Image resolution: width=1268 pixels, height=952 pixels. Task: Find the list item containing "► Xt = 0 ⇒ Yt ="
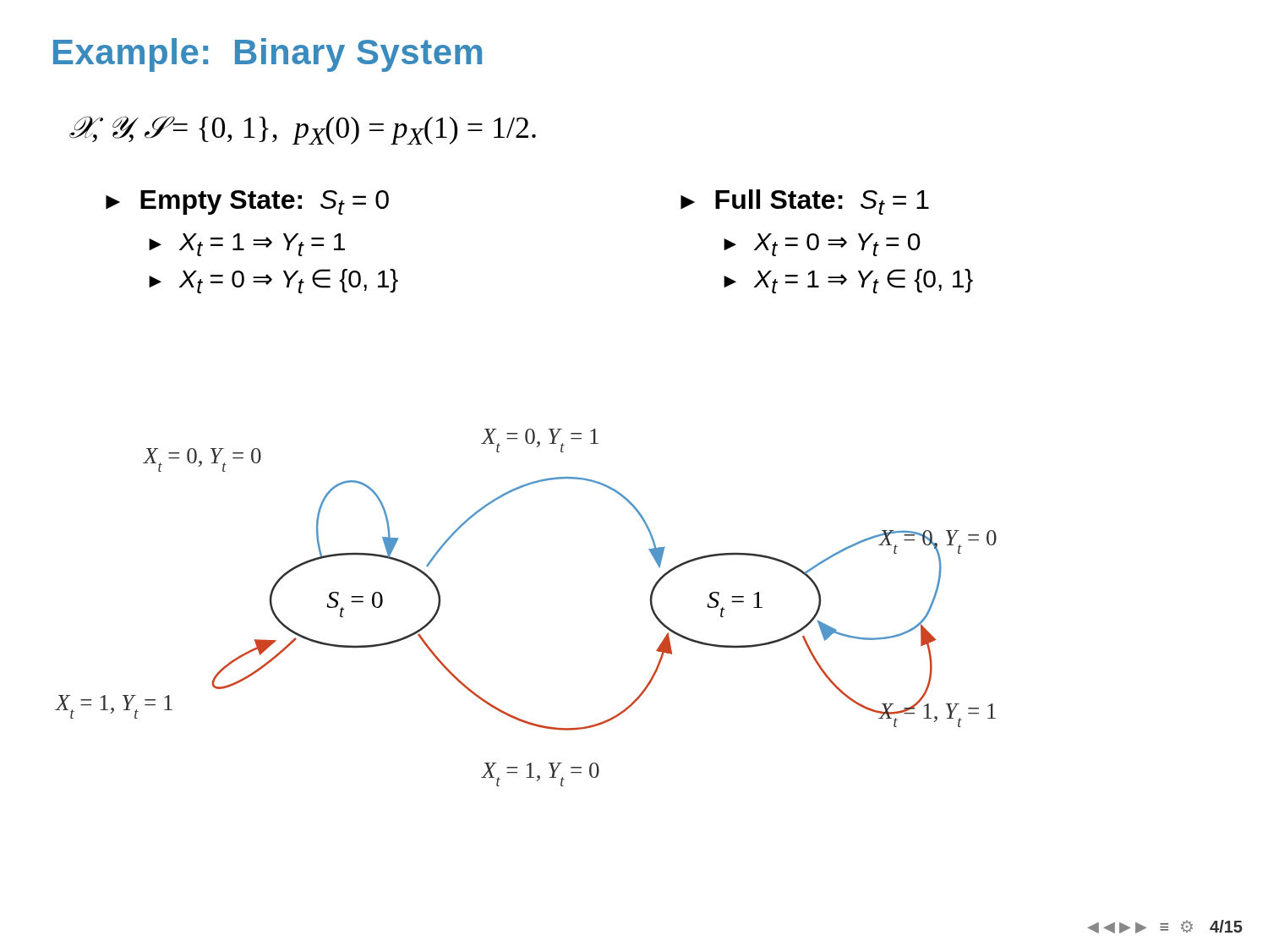pyautogui.click(x=821, y=244)
